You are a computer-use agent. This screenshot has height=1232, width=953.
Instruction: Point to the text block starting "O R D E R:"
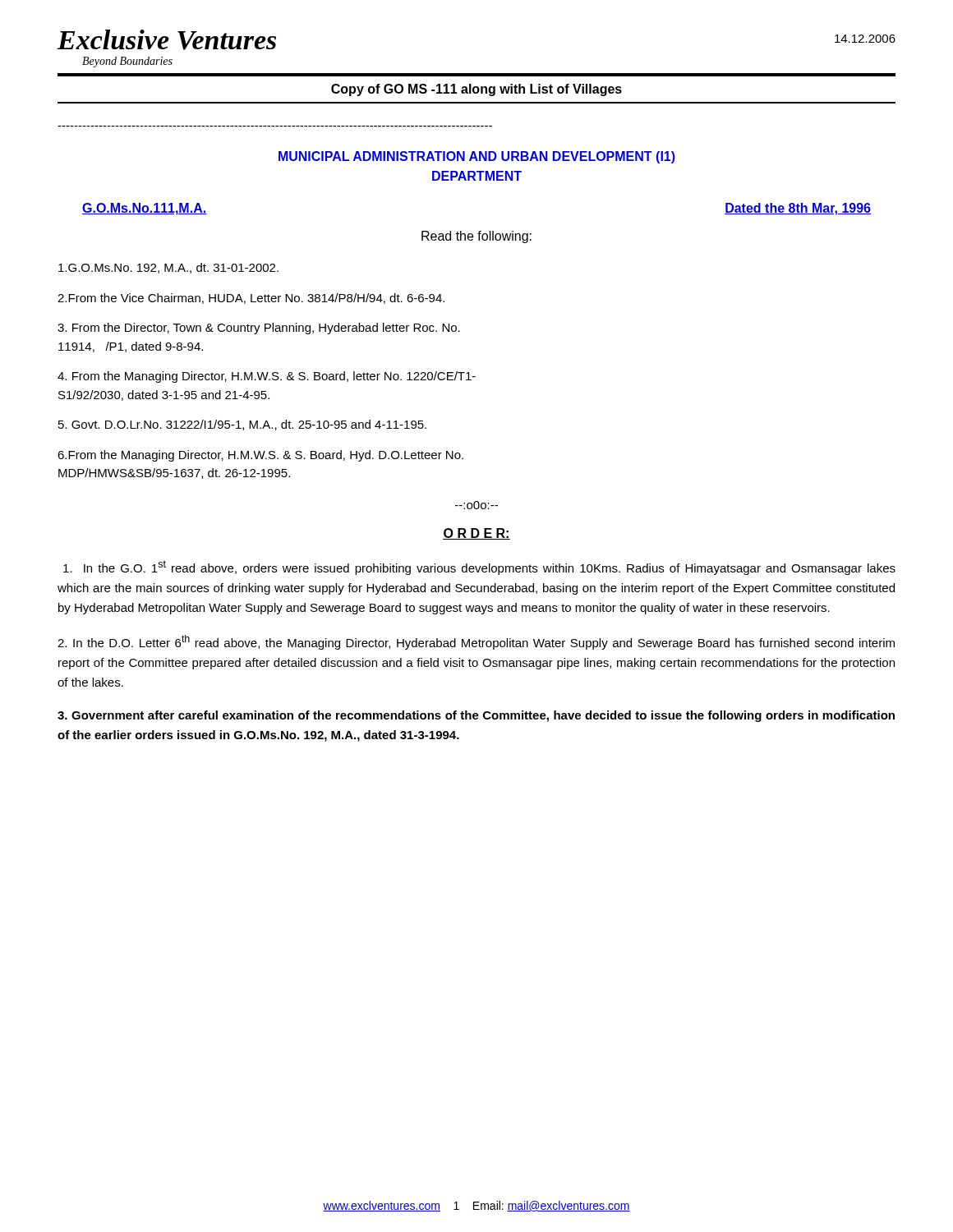click(476, 533)
